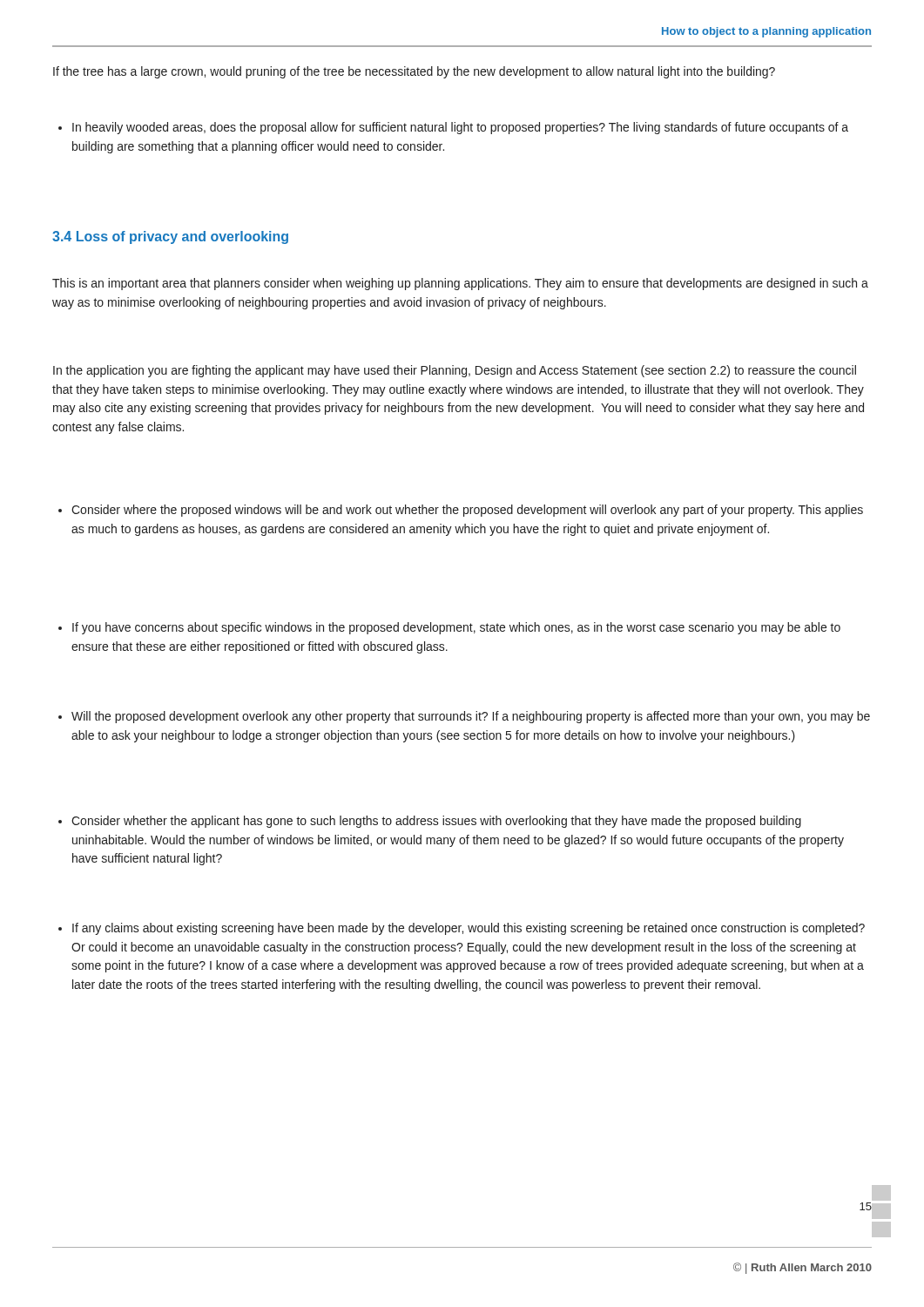Where is the passage that starts "In heavily wooded"?
This screenshot has height=1307, width=924.
462,137
